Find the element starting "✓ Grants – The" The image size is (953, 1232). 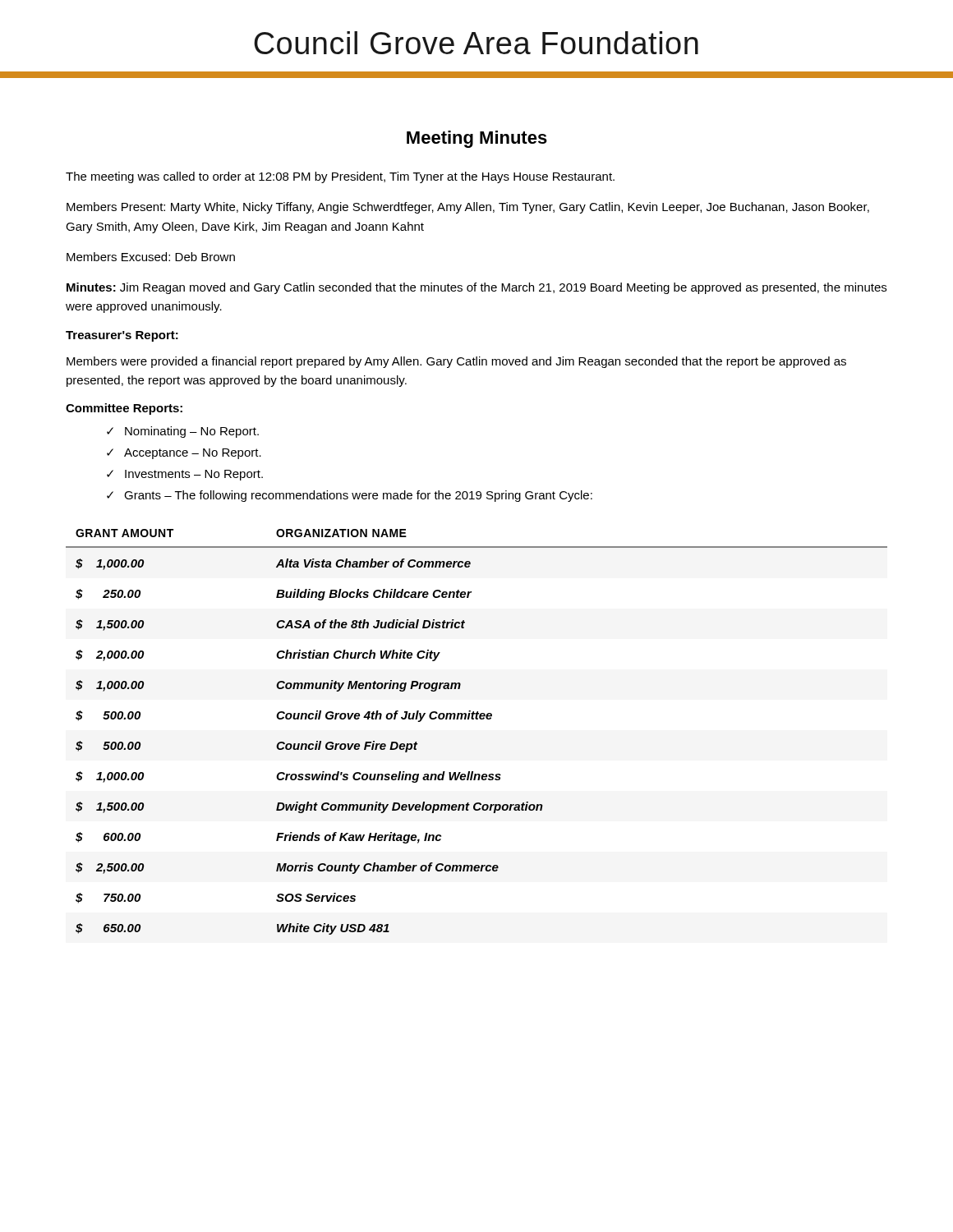pyautogui.click(x=349, y=495)
